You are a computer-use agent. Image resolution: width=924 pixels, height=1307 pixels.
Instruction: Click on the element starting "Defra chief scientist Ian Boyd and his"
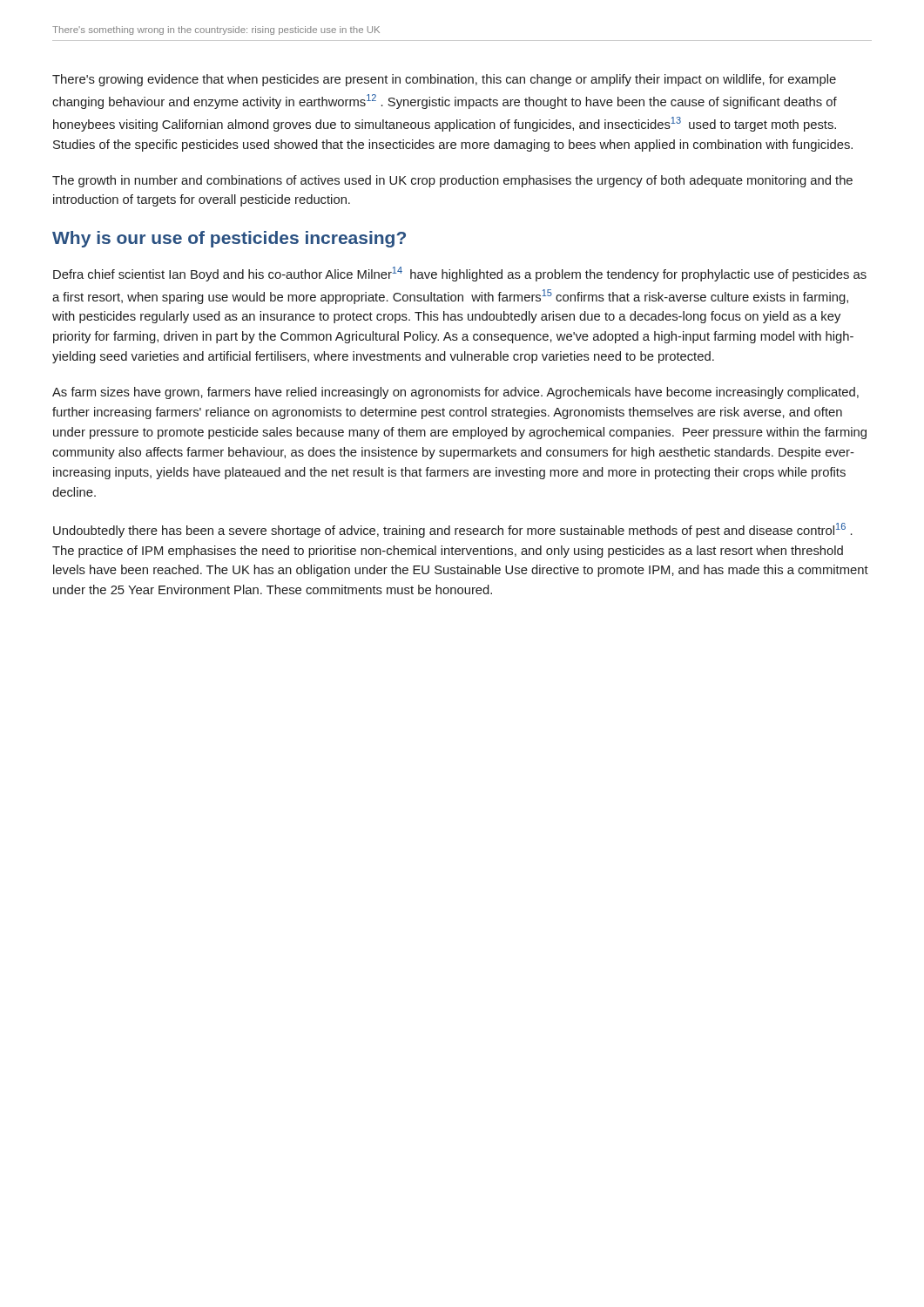coord(459,314)
